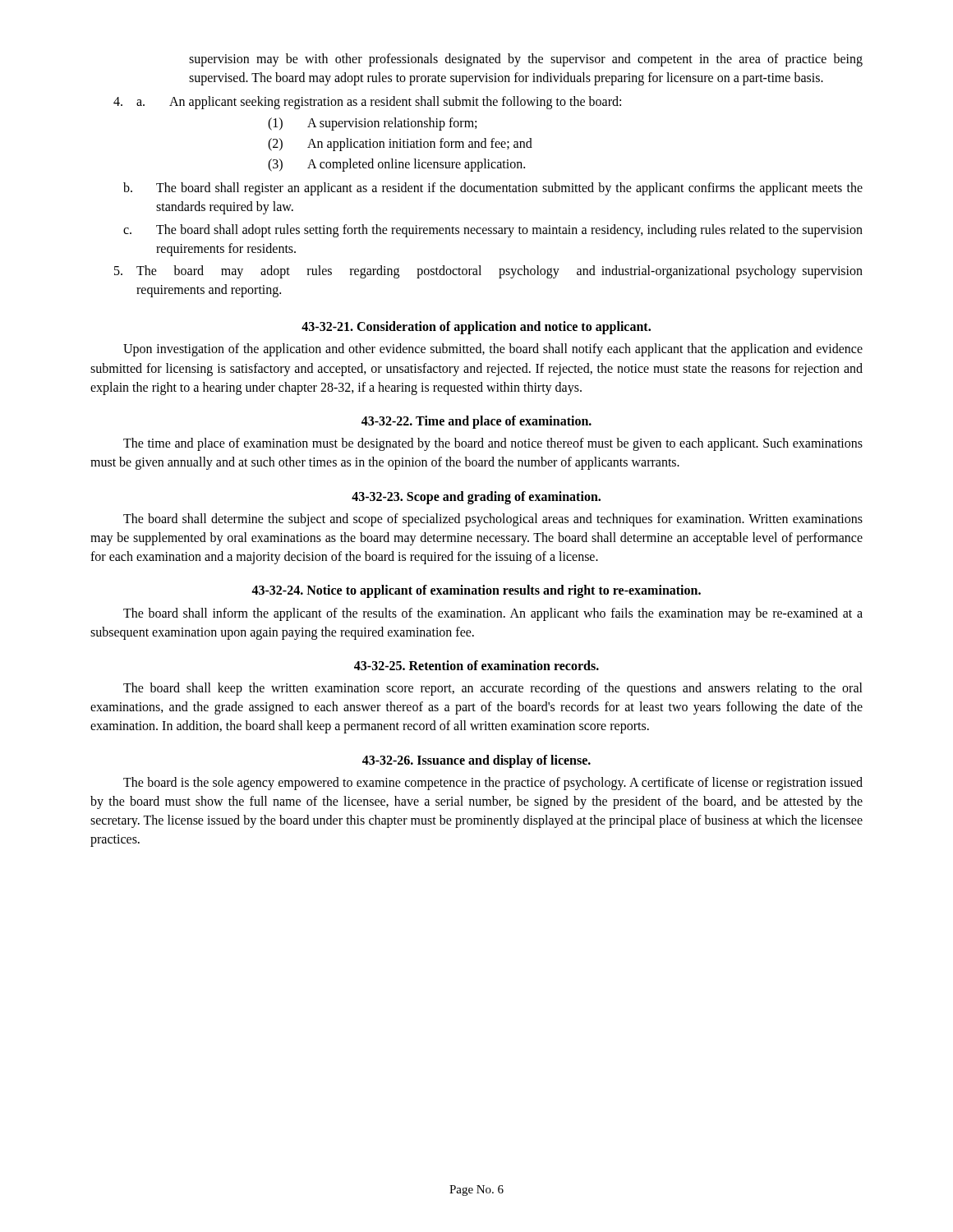Navigate to the passage starting "43-32-21. Consideration of application and notice to applicant."

(x=476, y=327)
